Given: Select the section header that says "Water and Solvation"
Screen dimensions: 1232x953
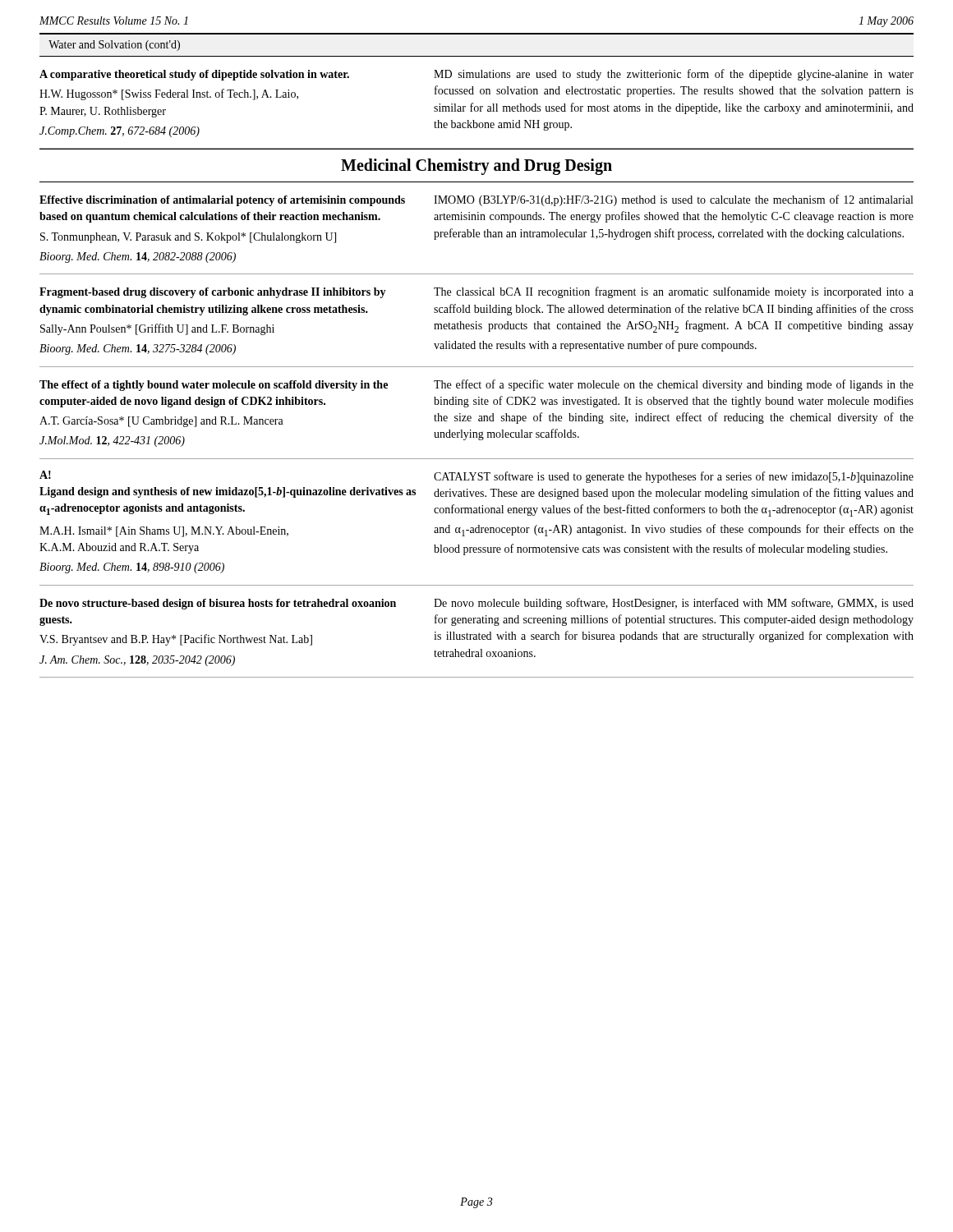Looking at the screenshot, I should [x=113, y=45].
